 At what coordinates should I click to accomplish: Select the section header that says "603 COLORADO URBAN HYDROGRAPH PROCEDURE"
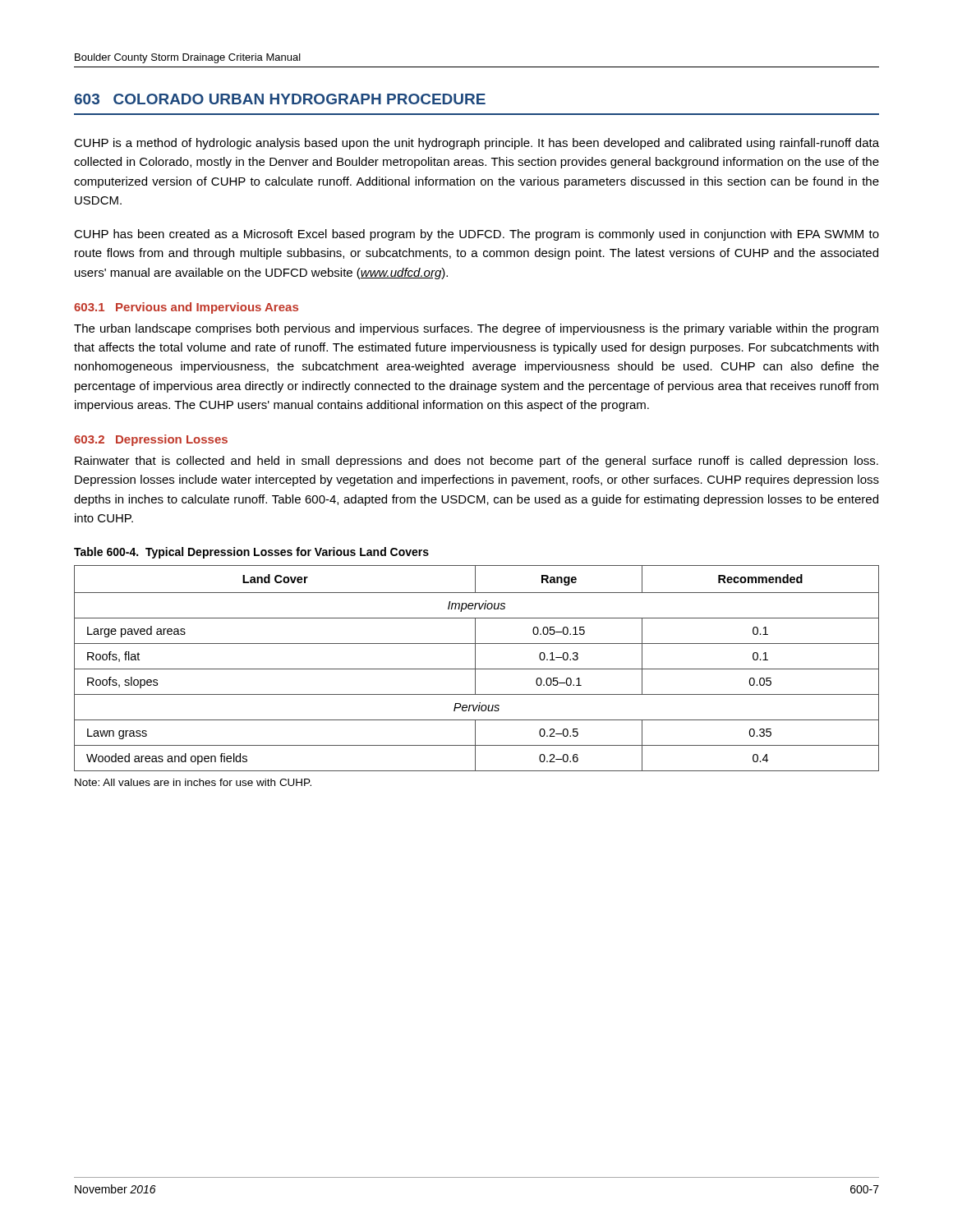pos(476,103)
